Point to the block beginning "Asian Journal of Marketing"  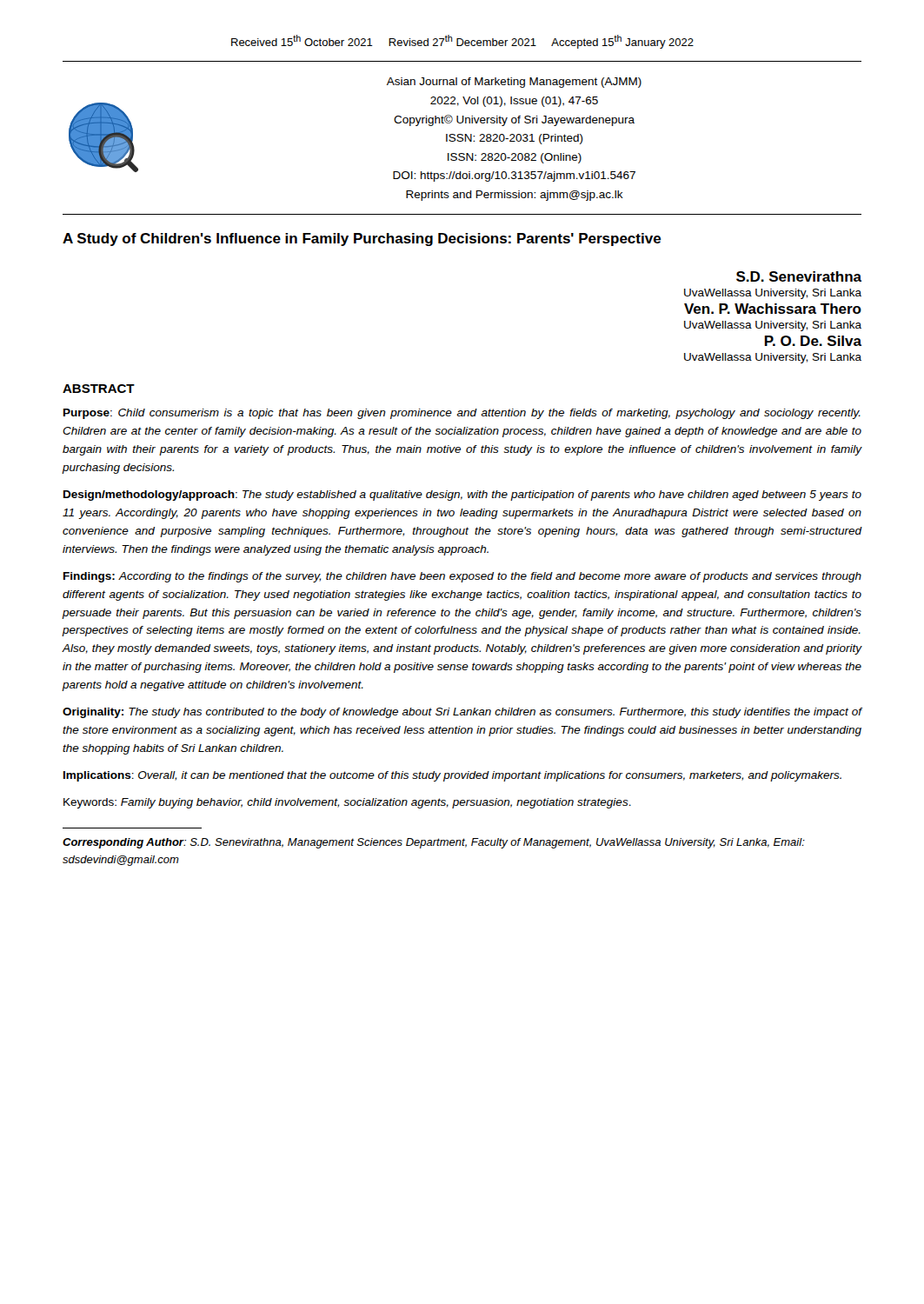coord(514,138)
